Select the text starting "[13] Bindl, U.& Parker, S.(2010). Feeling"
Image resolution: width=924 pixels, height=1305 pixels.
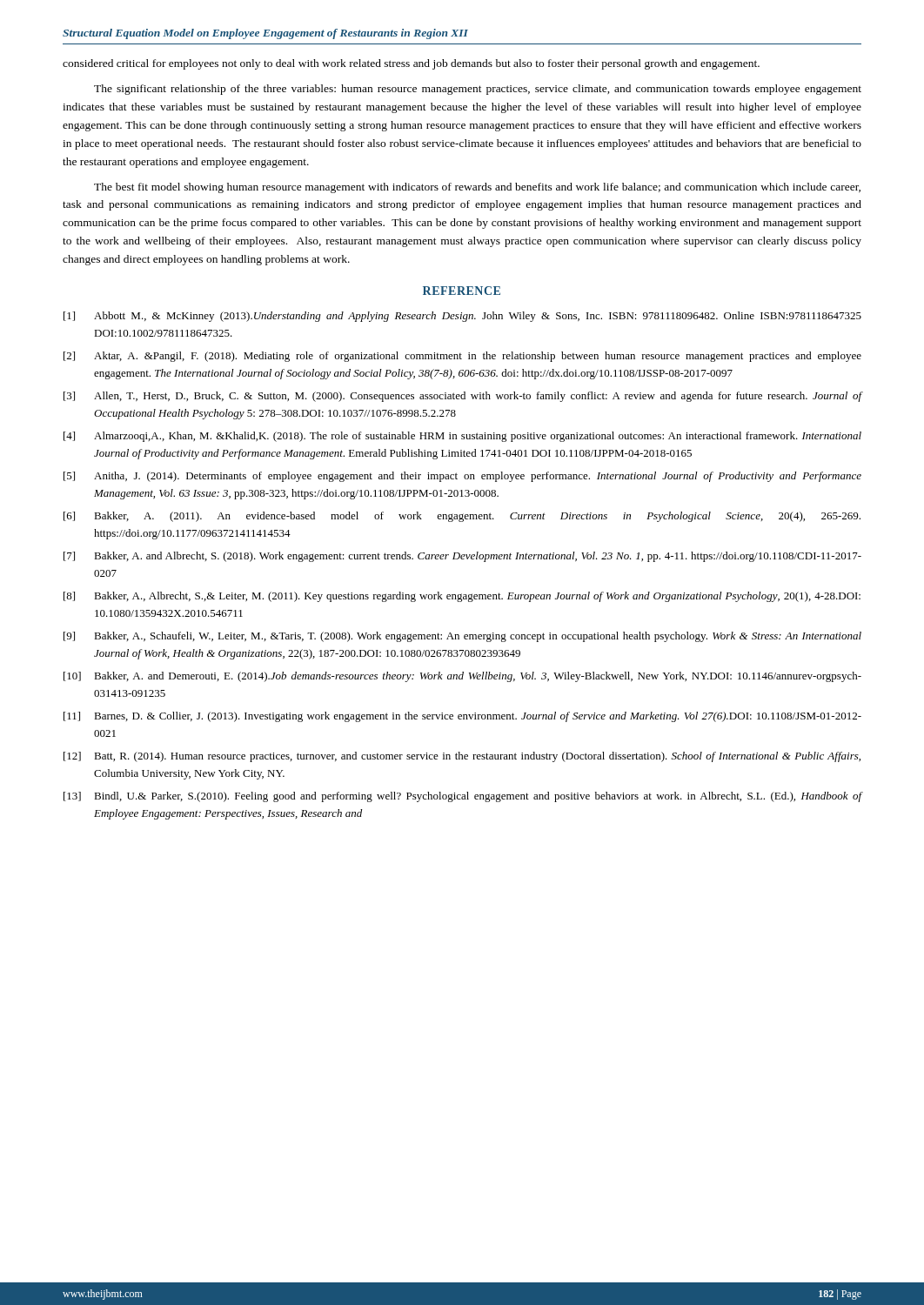(x=462, y=804)
